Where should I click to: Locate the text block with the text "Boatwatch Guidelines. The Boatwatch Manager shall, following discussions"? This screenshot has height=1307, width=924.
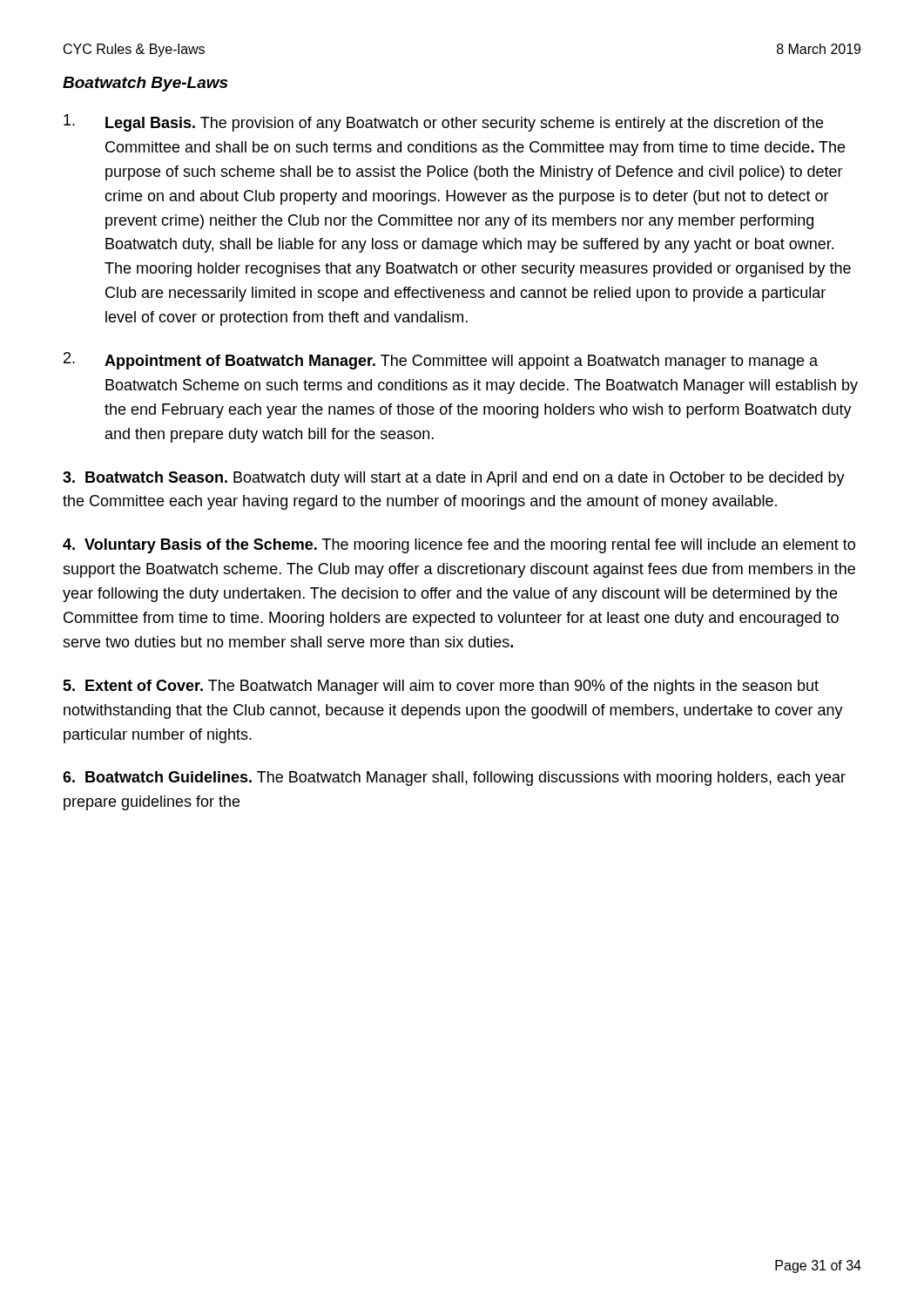pyautogui.click(x=454, y=790)
